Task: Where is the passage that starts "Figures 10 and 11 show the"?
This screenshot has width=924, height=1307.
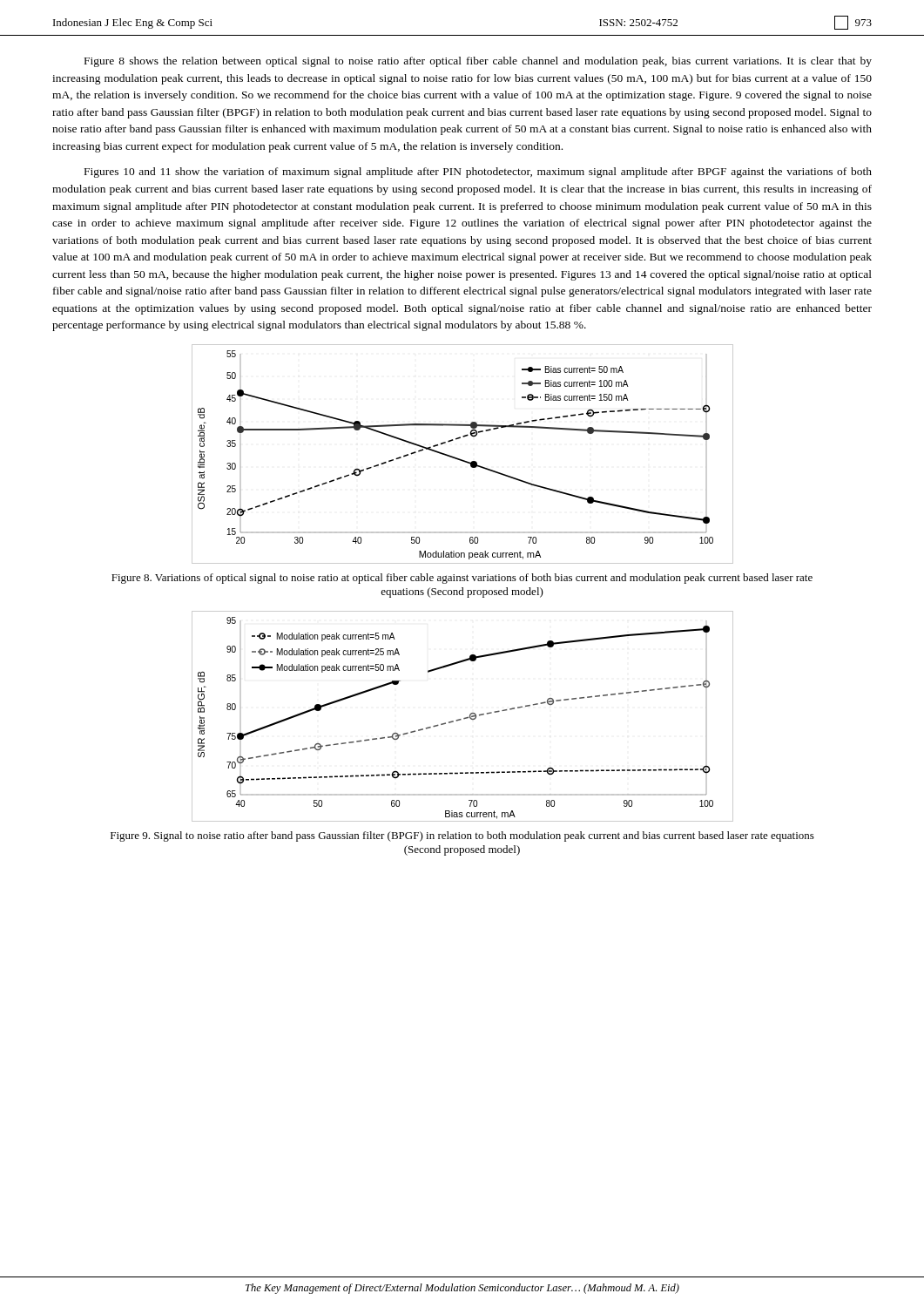Action: click(462, 248)
